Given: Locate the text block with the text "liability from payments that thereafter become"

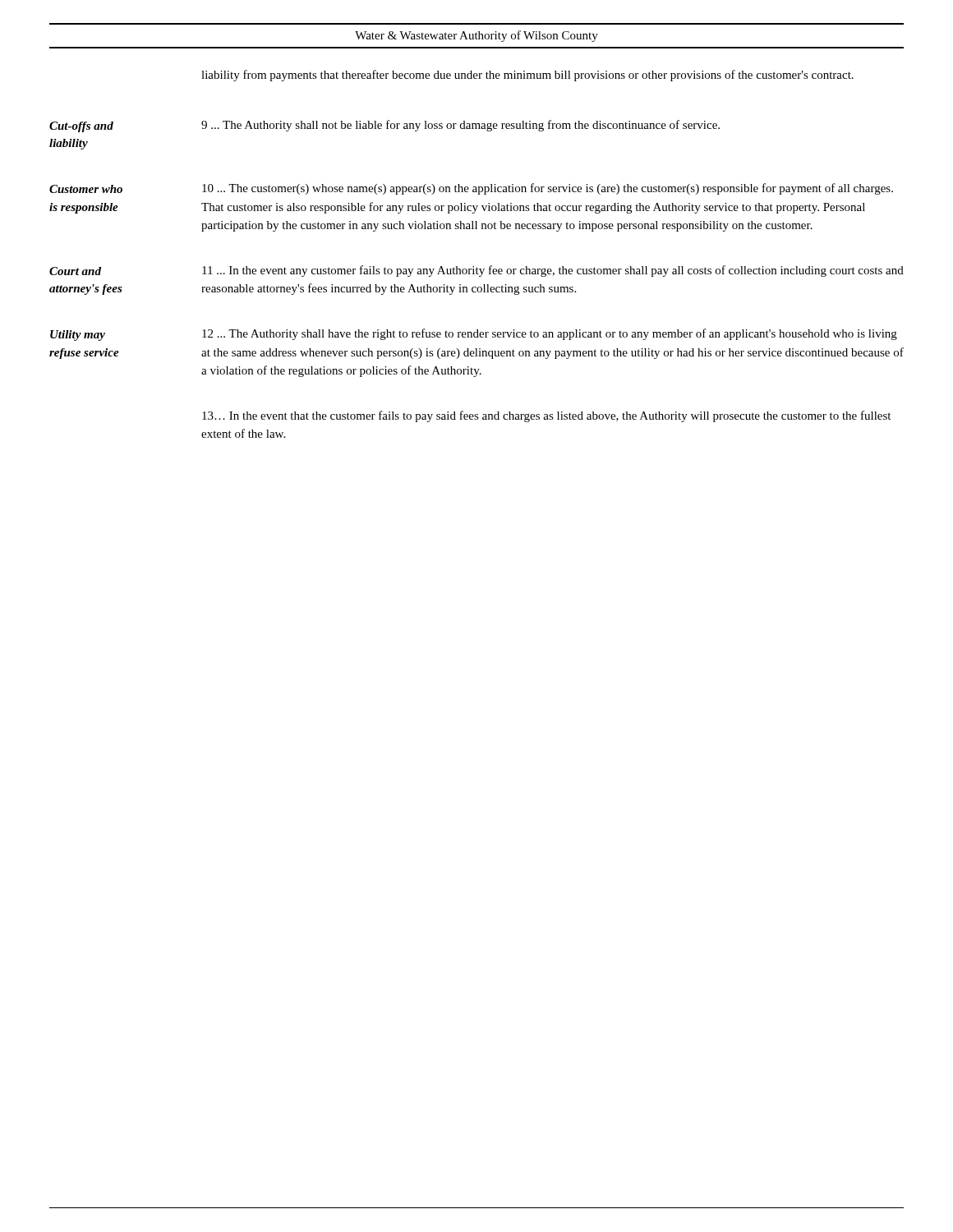Looking at the screenshot, I should 528,75.
